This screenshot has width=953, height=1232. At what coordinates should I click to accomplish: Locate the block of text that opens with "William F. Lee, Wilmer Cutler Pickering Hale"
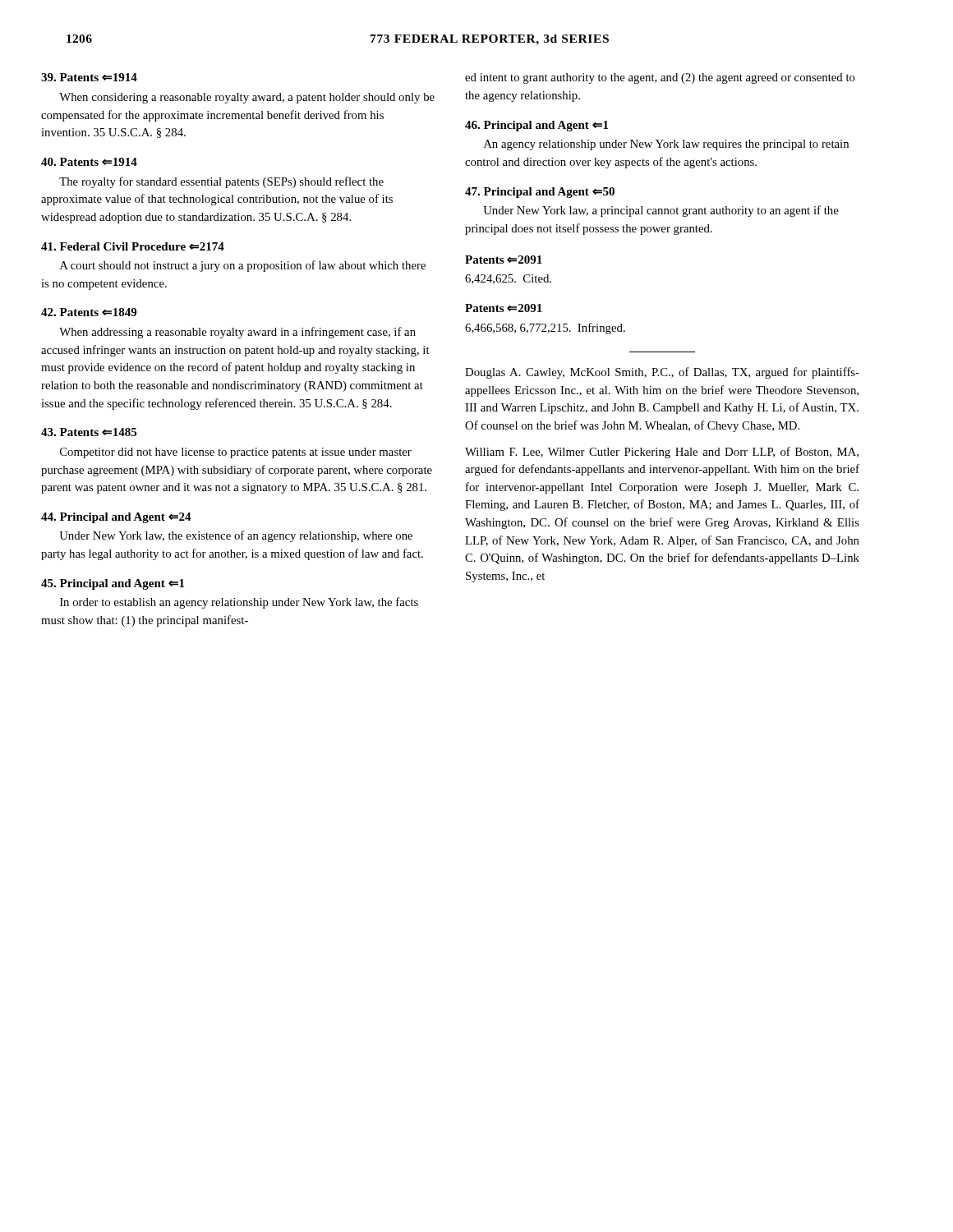(662, 513)
